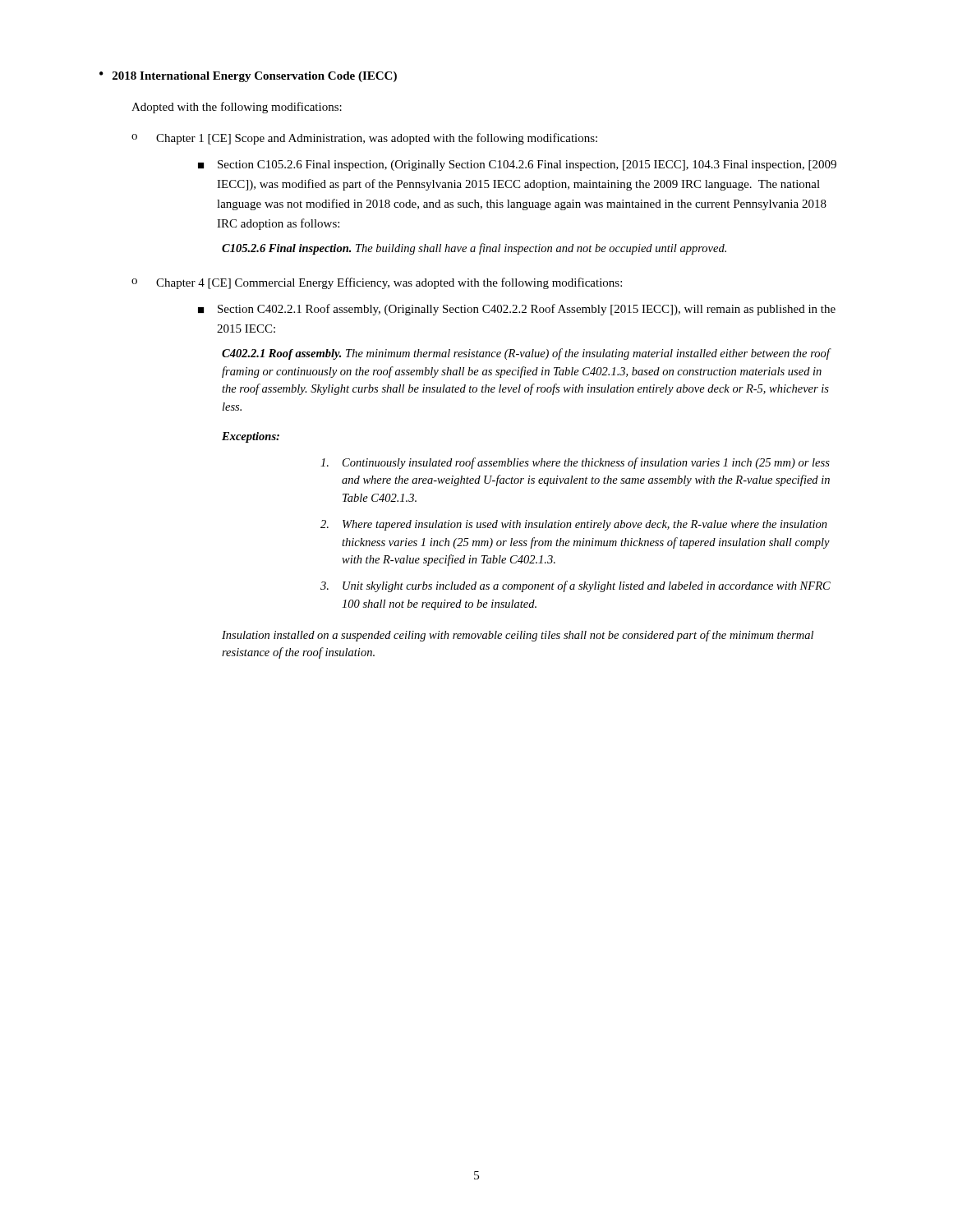Click where it says "• 2018 International Energy Conservation Code (IECC)"
The height and width of the screenshot is (1232, 953).
coord(248,76)
